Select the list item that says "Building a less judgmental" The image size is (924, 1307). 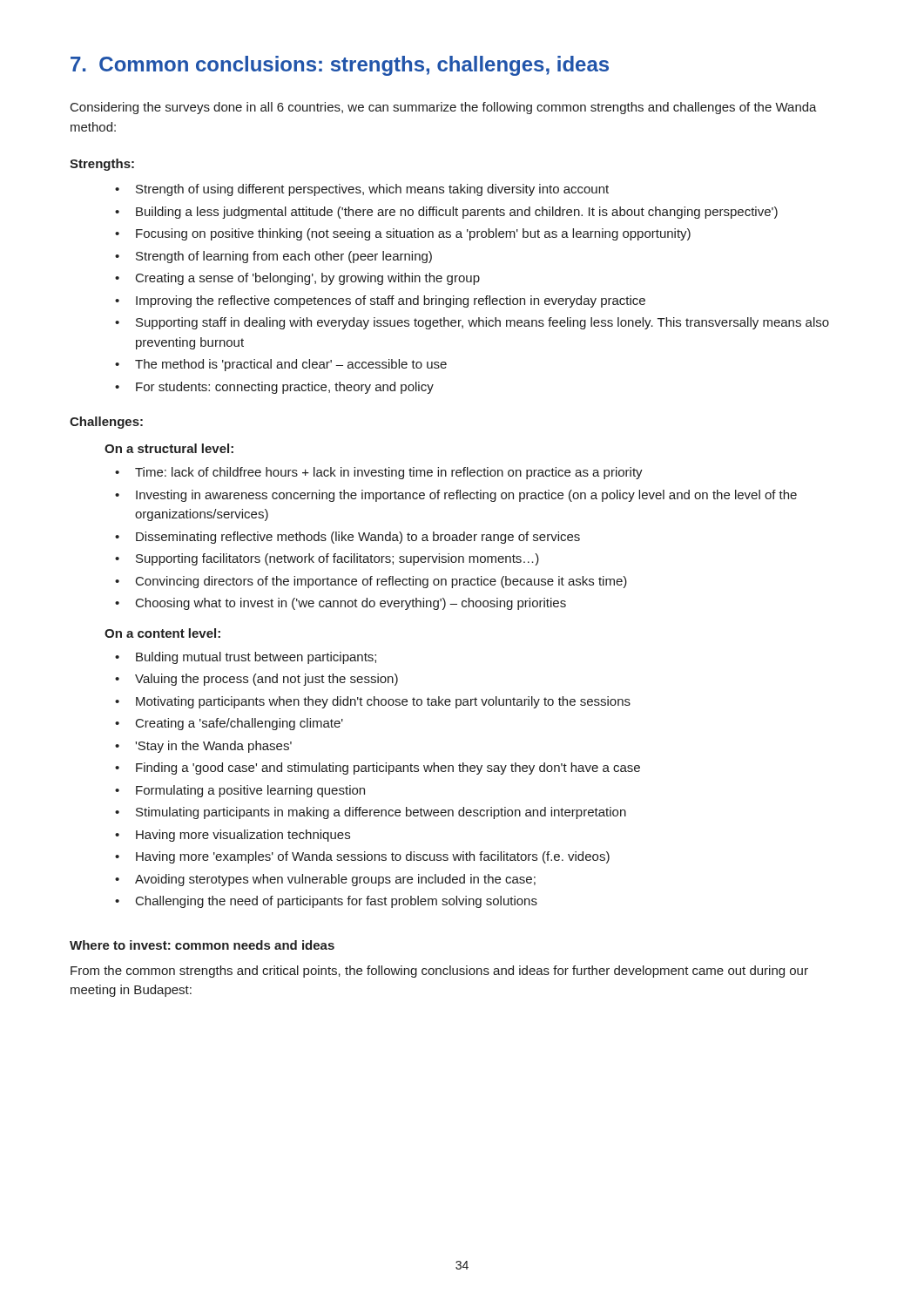[x=457, y=211]
